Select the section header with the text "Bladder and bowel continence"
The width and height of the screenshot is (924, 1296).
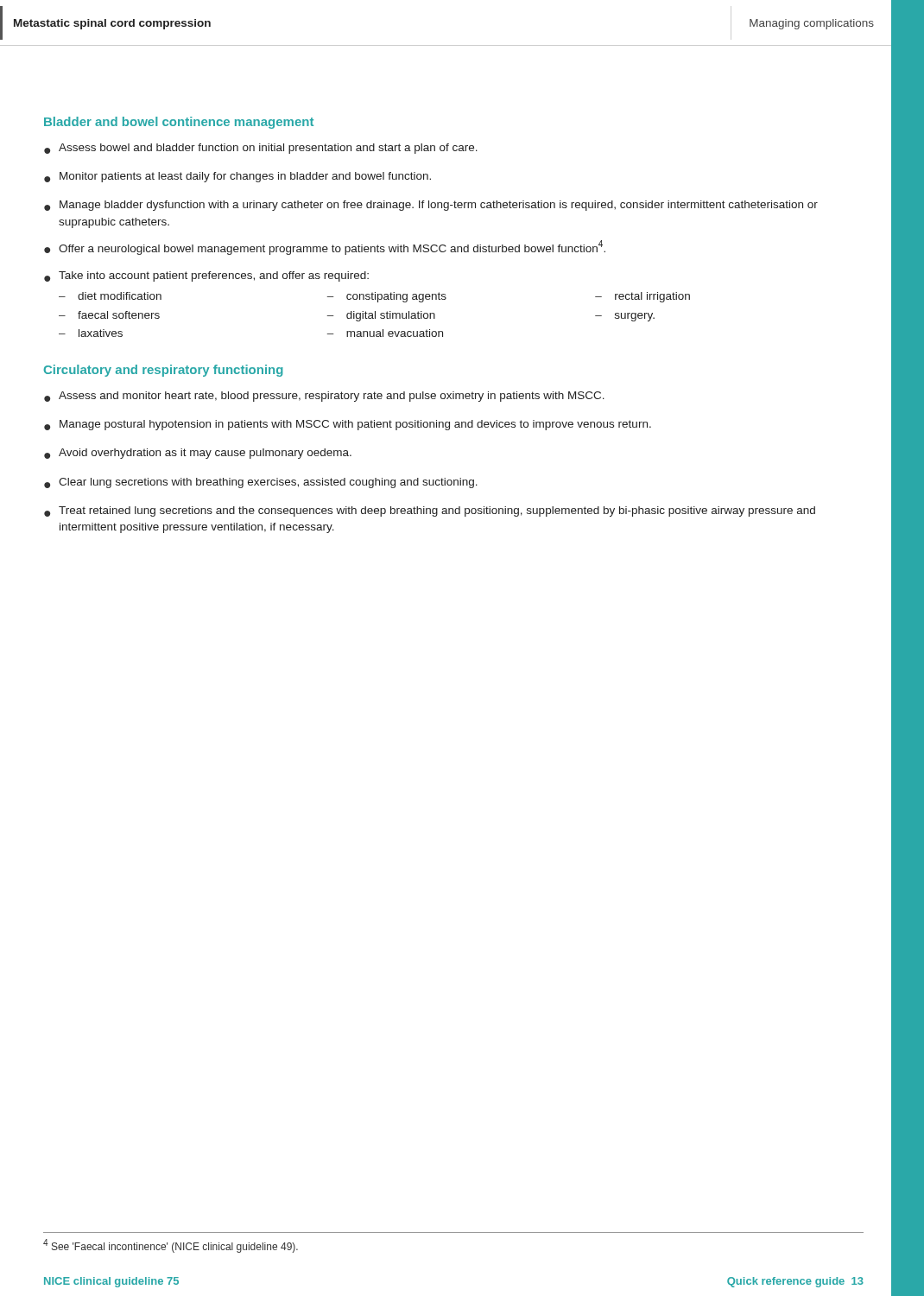point(178,121)
